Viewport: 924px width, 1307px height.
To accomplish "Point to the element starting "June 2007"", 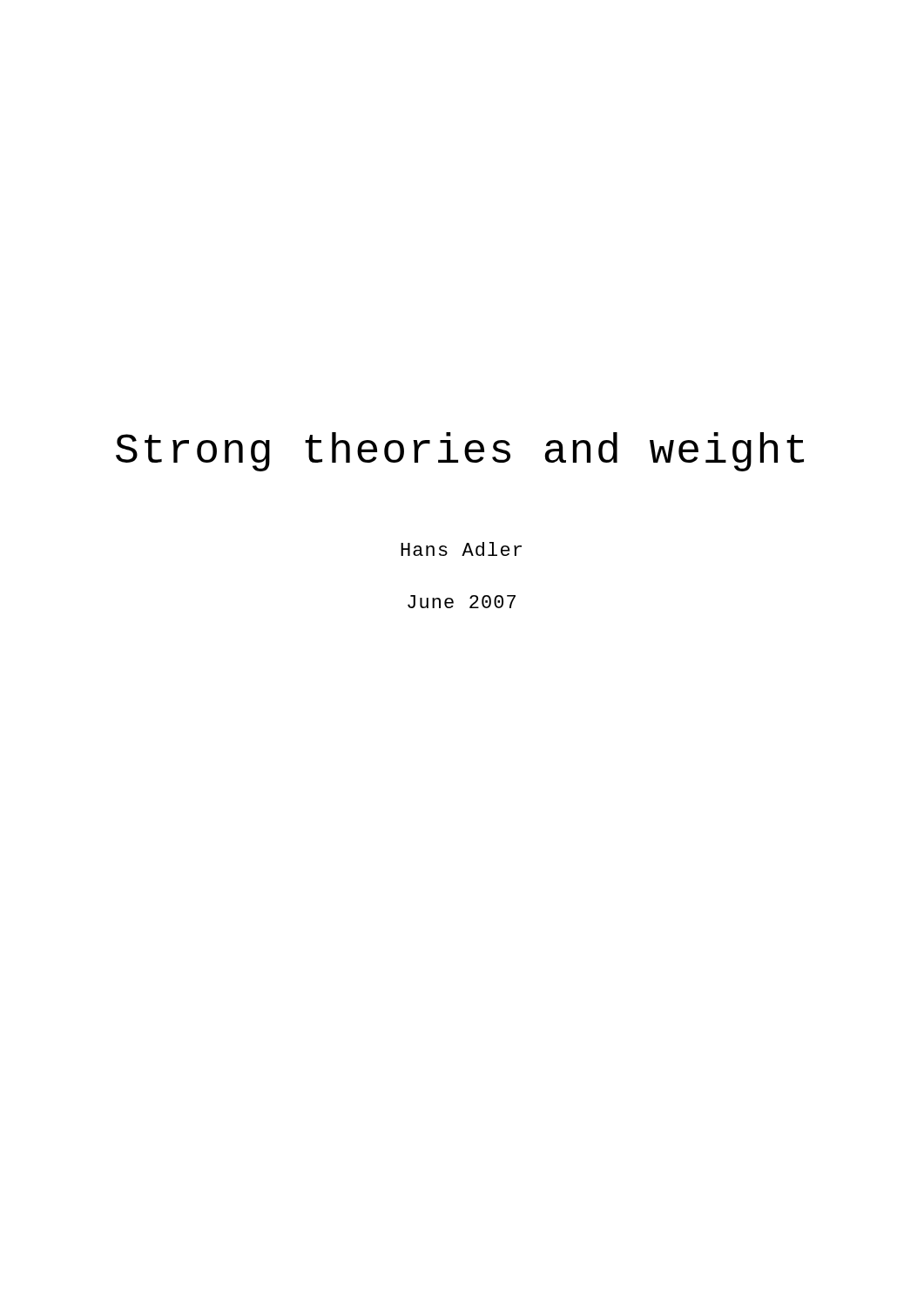I will [x=462, y=603].
